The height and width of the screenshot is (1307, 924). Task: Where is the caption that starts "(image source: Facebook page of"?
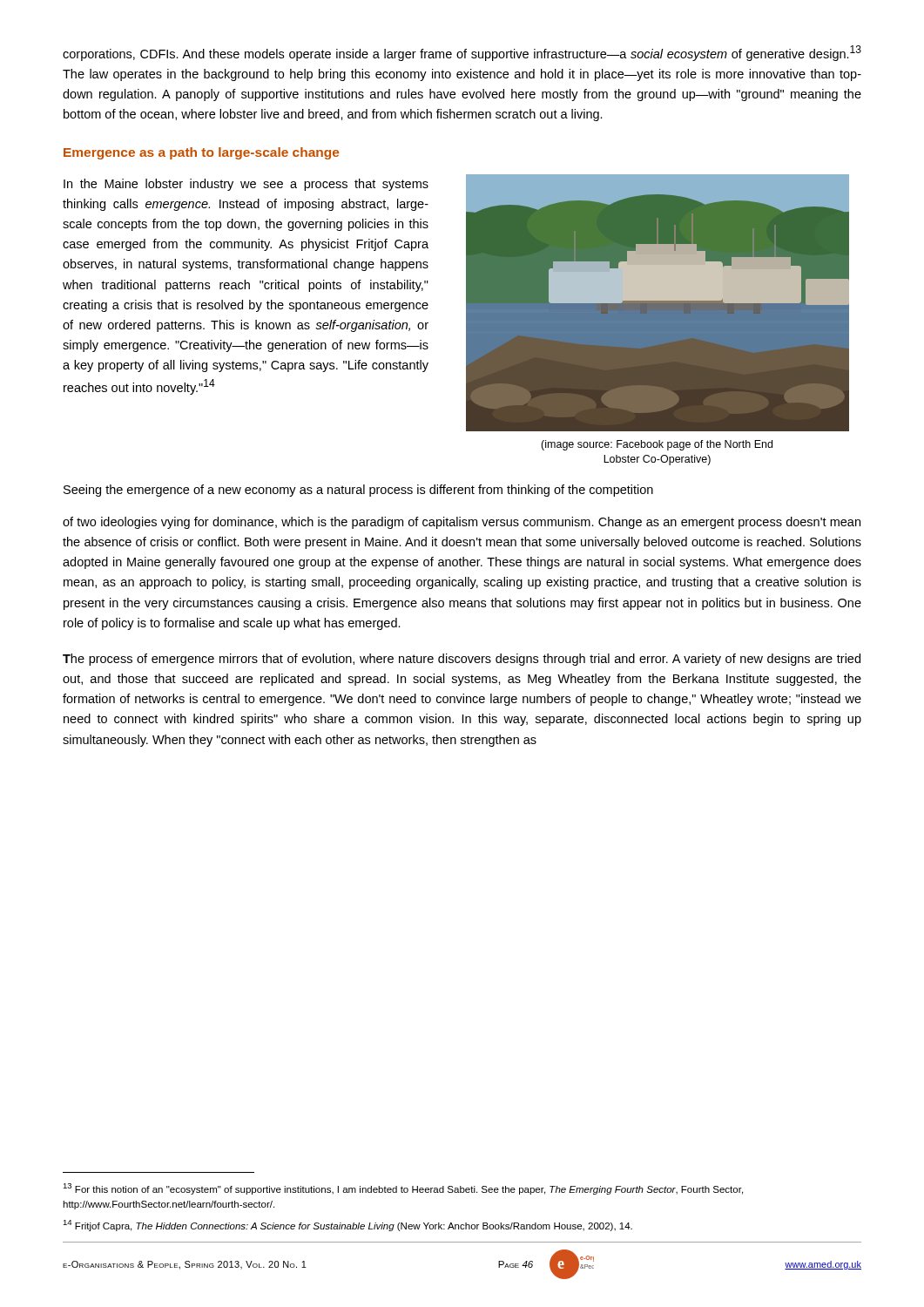pyautogui.click(x=657, y=452)
